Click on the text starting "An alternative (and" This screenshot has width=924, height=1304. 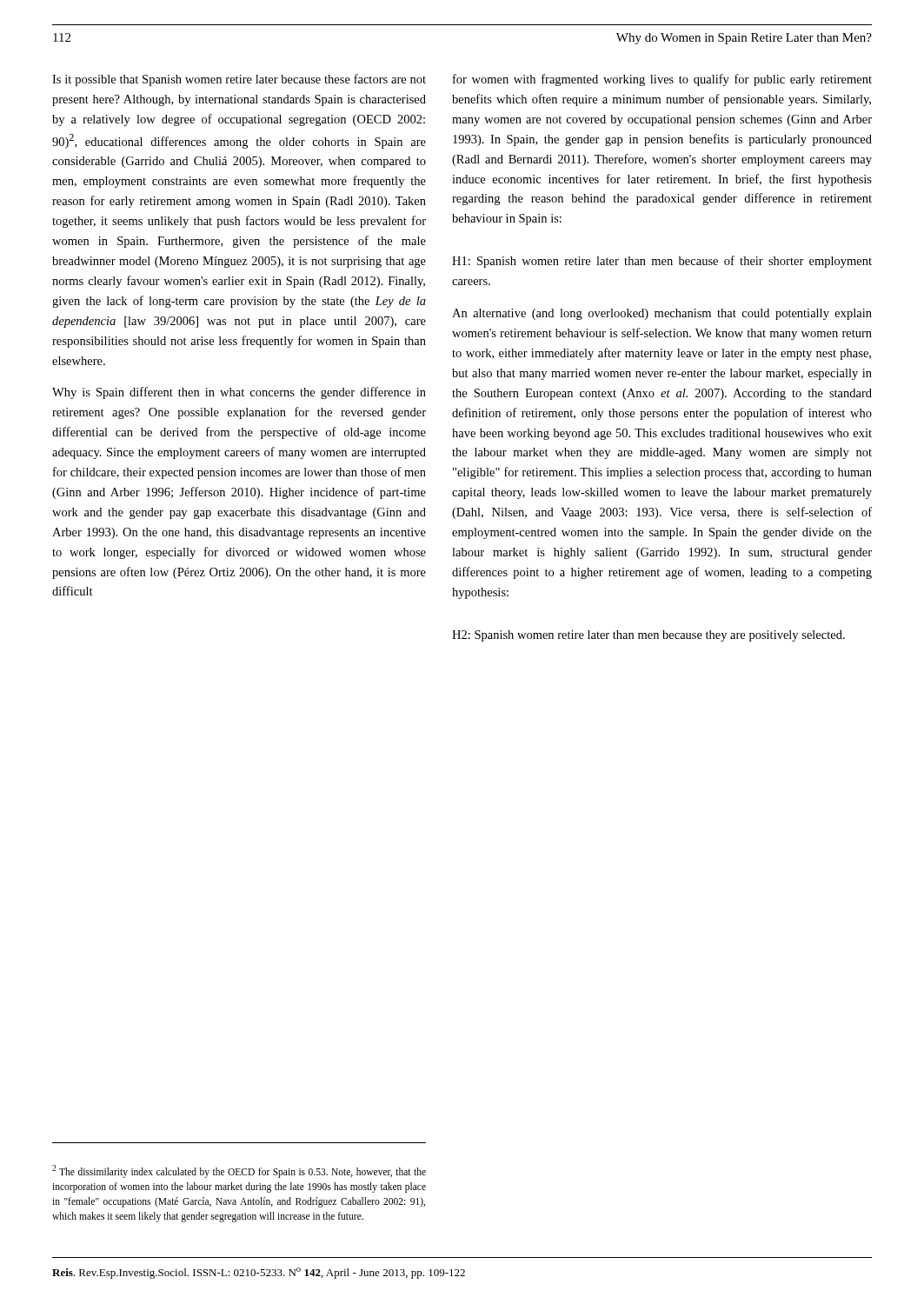pos(662,453)
